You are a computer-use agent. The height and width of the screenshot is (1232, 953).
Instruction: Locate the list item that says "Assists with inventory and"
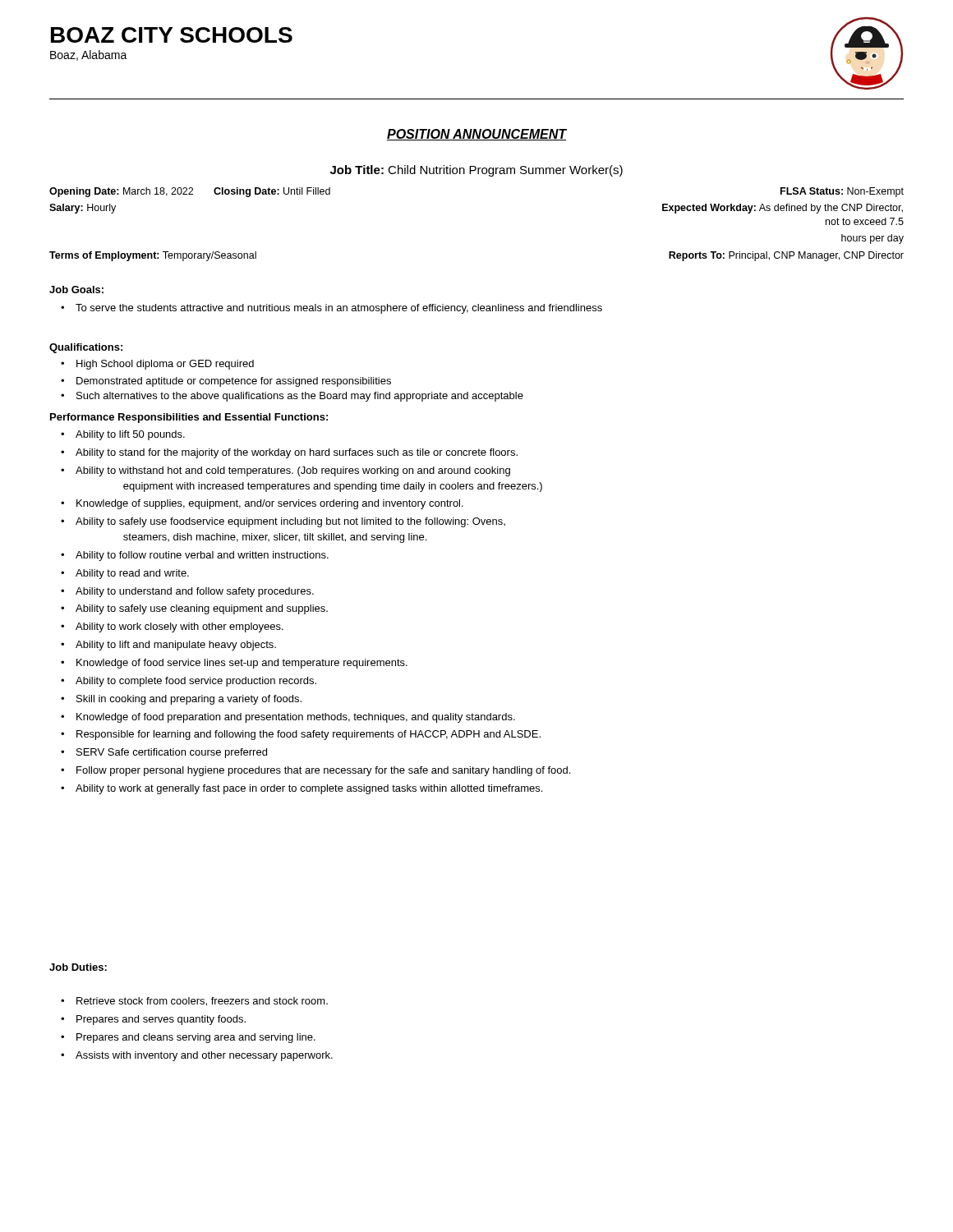(197, 1056)
